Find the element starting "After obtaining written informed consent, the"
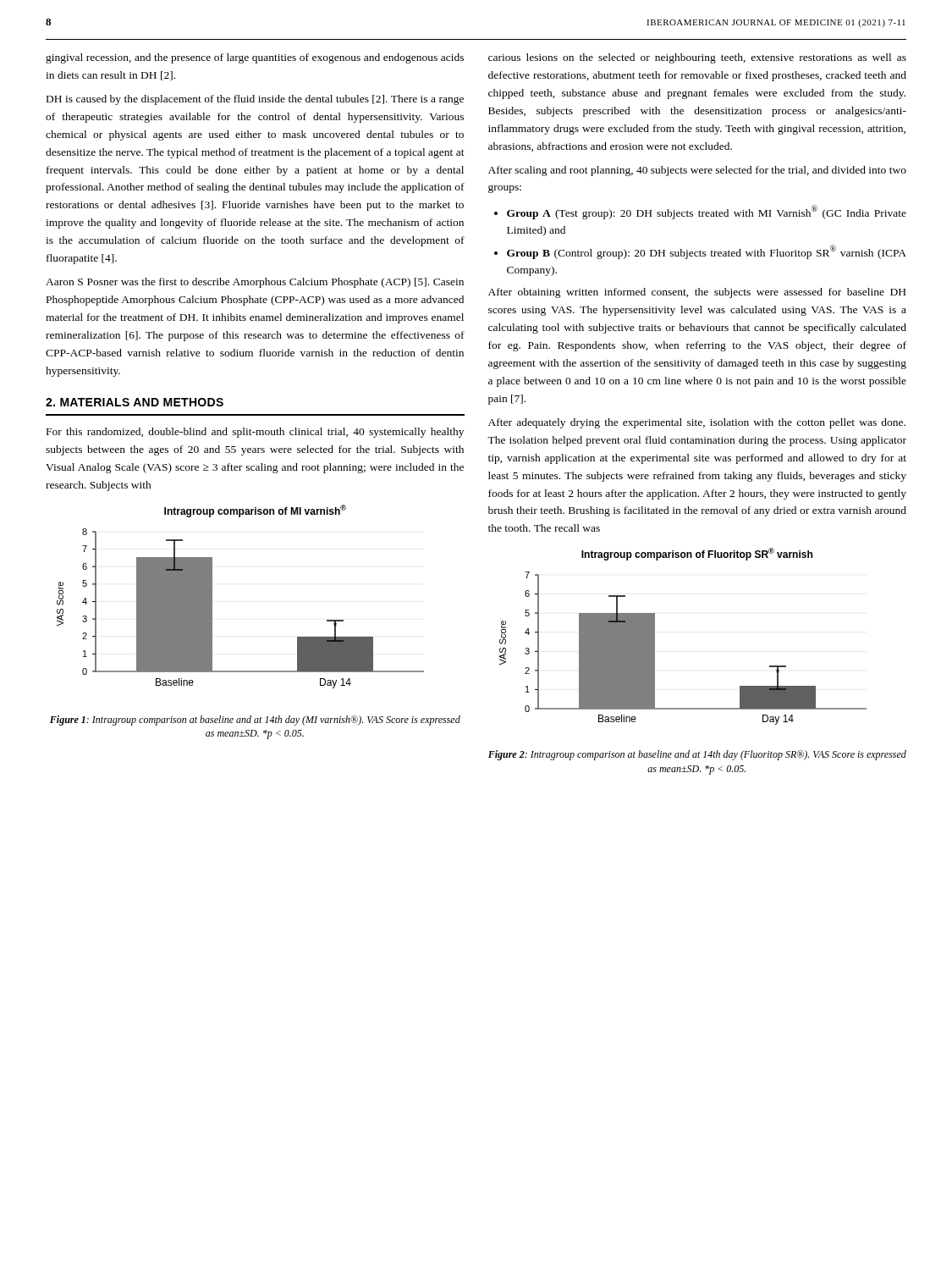This screenshot has width=952, height=1270. (x=697, y=346)
